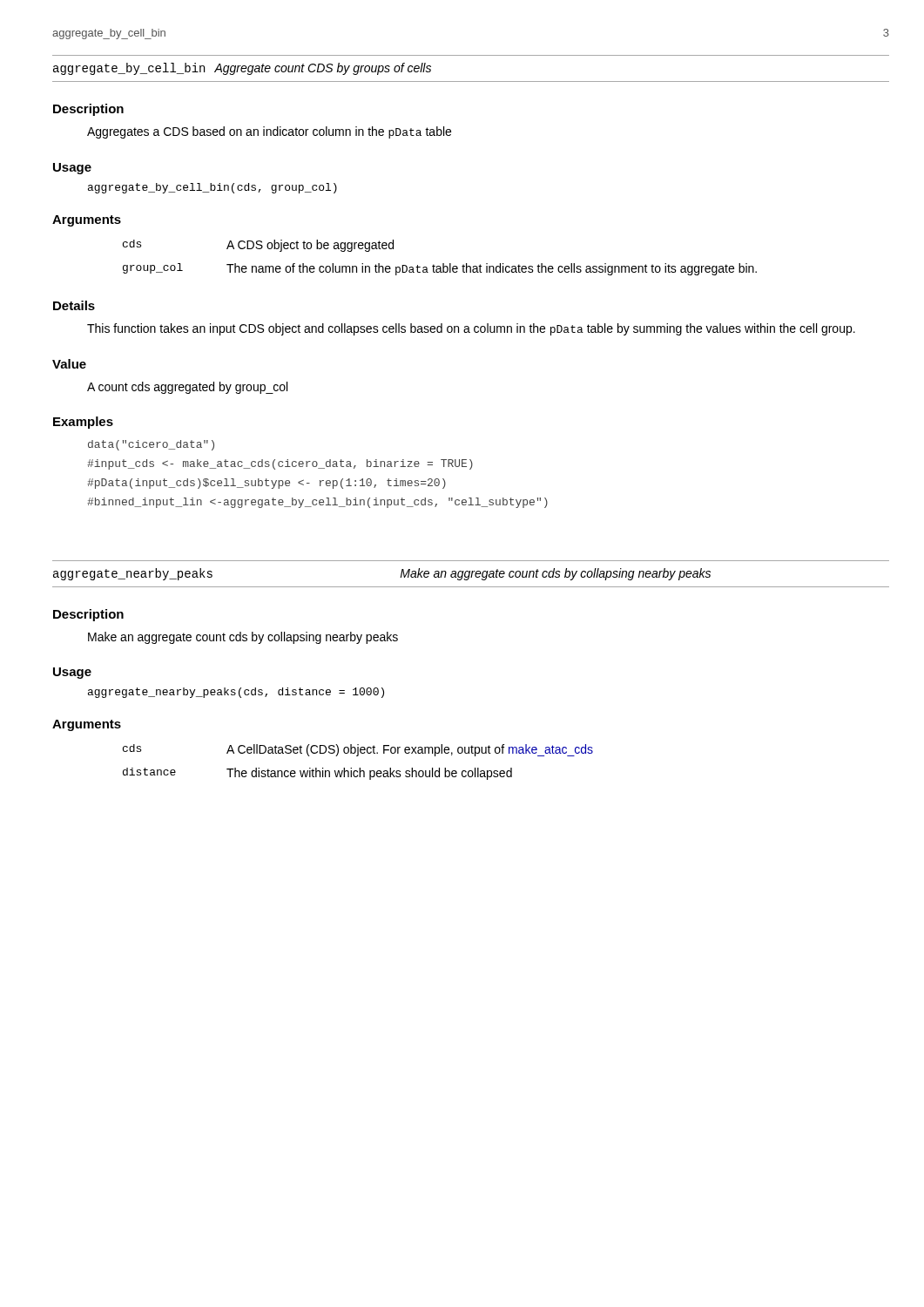Select the table that reads "A CellDataSet (CDS) object."

[488, 761]
